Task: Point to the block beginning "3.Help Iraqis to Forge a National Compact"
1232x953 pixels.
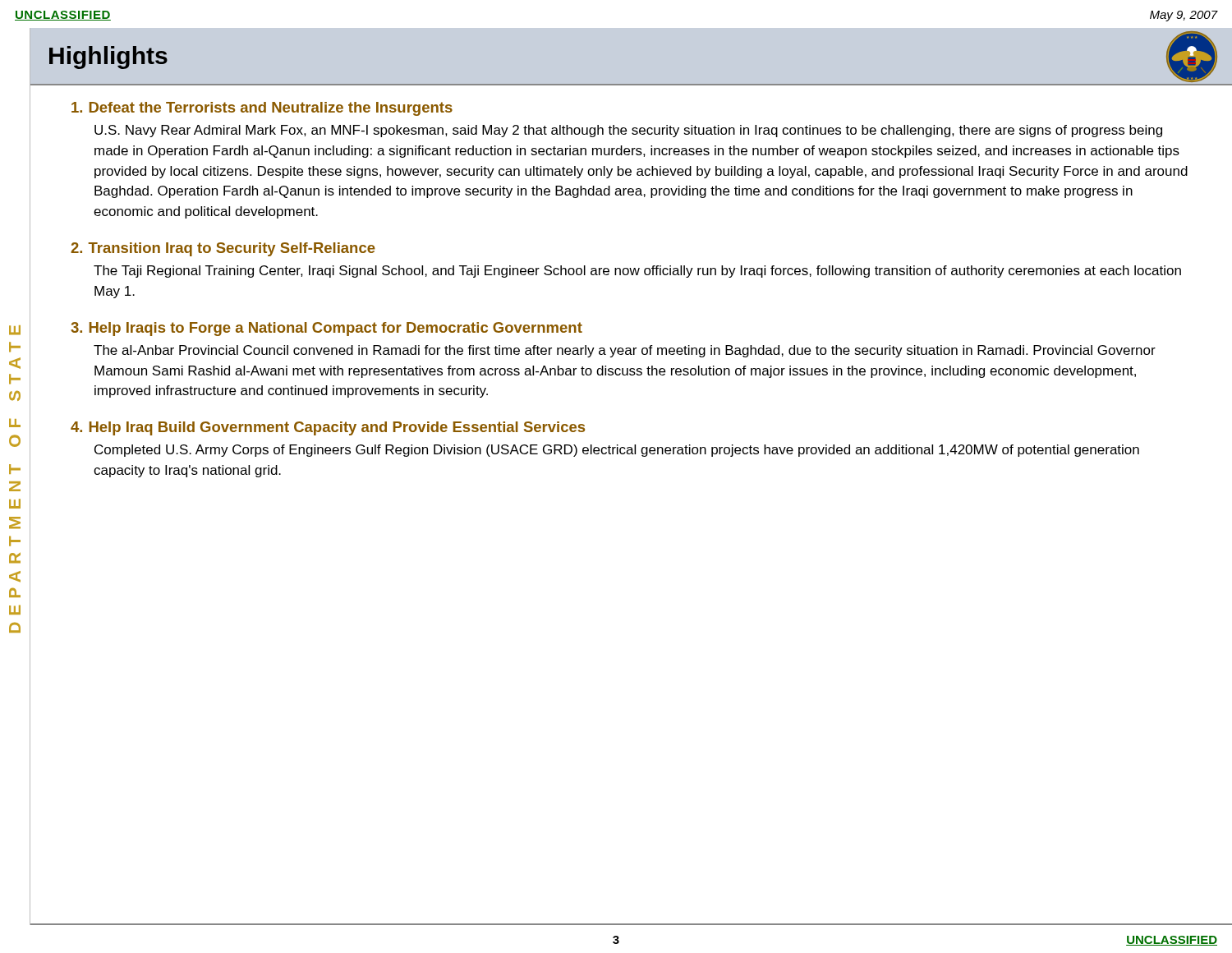Action: 632,360
